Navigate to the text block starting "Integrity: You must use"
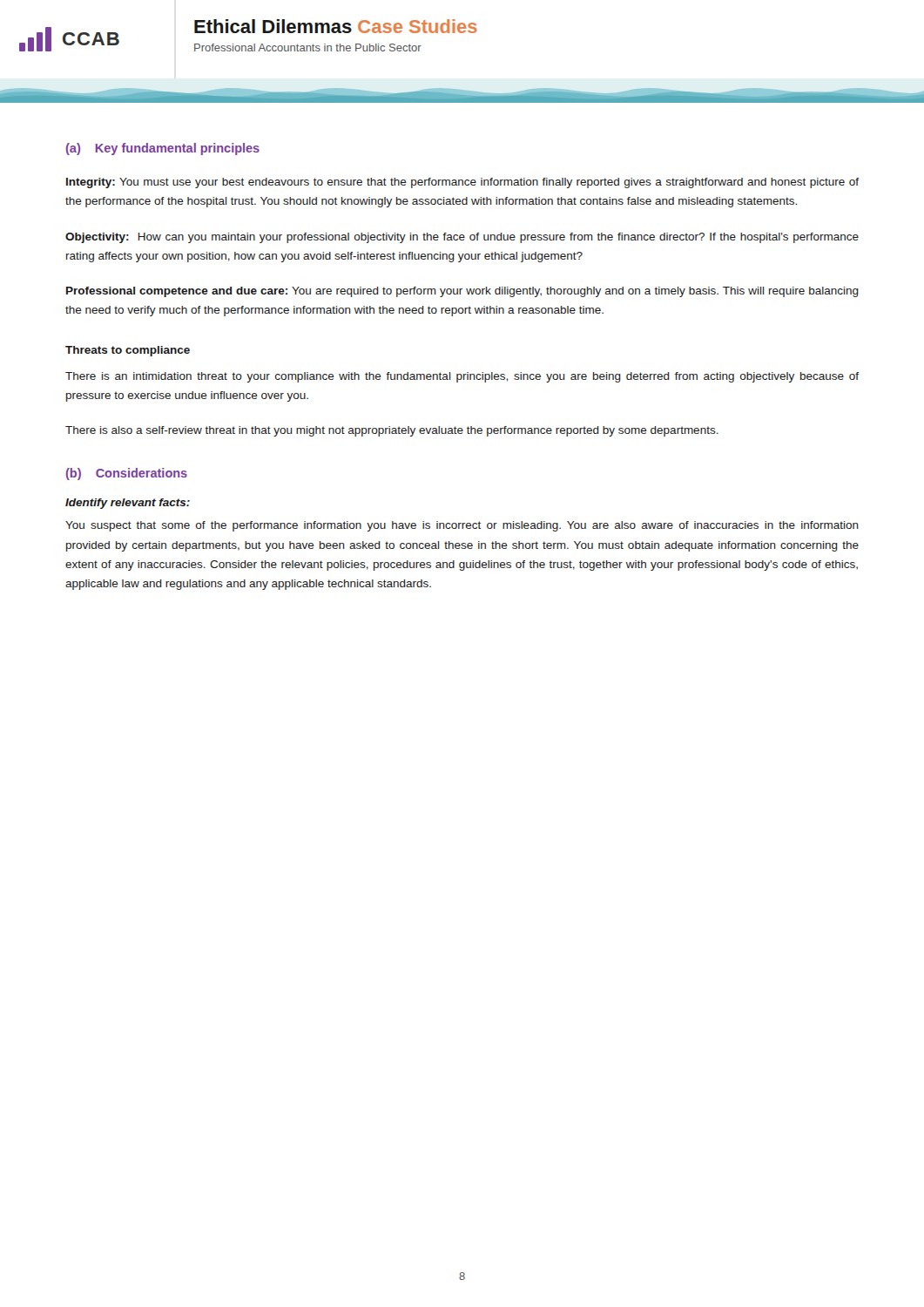 click(x=462, y=191)
